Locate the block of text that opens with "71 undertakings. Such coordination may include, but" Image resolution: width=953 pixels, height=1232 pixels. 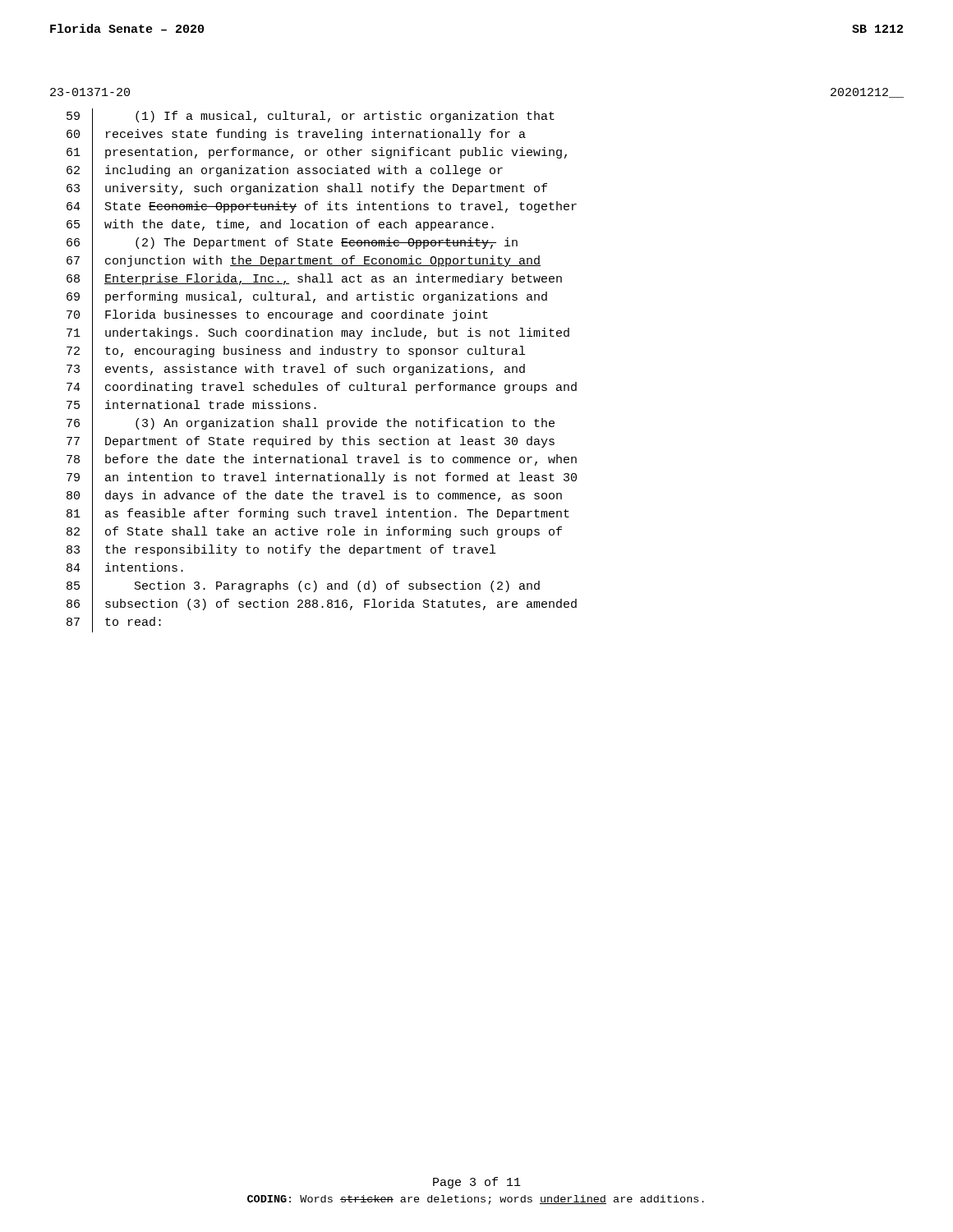[x=476, y=334]
